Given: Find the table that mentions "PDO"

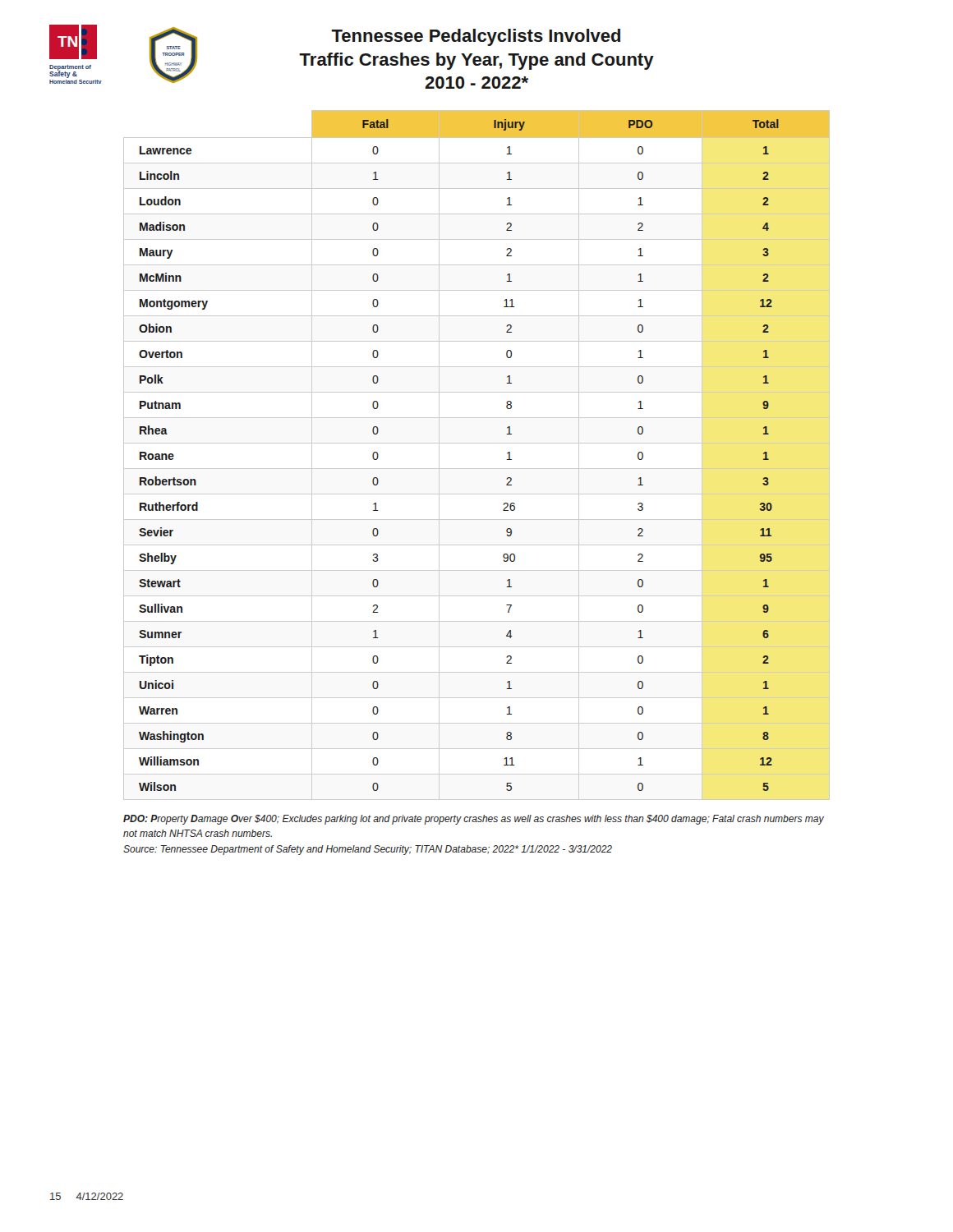Looking at the screenshot, I should pos(476,455).
